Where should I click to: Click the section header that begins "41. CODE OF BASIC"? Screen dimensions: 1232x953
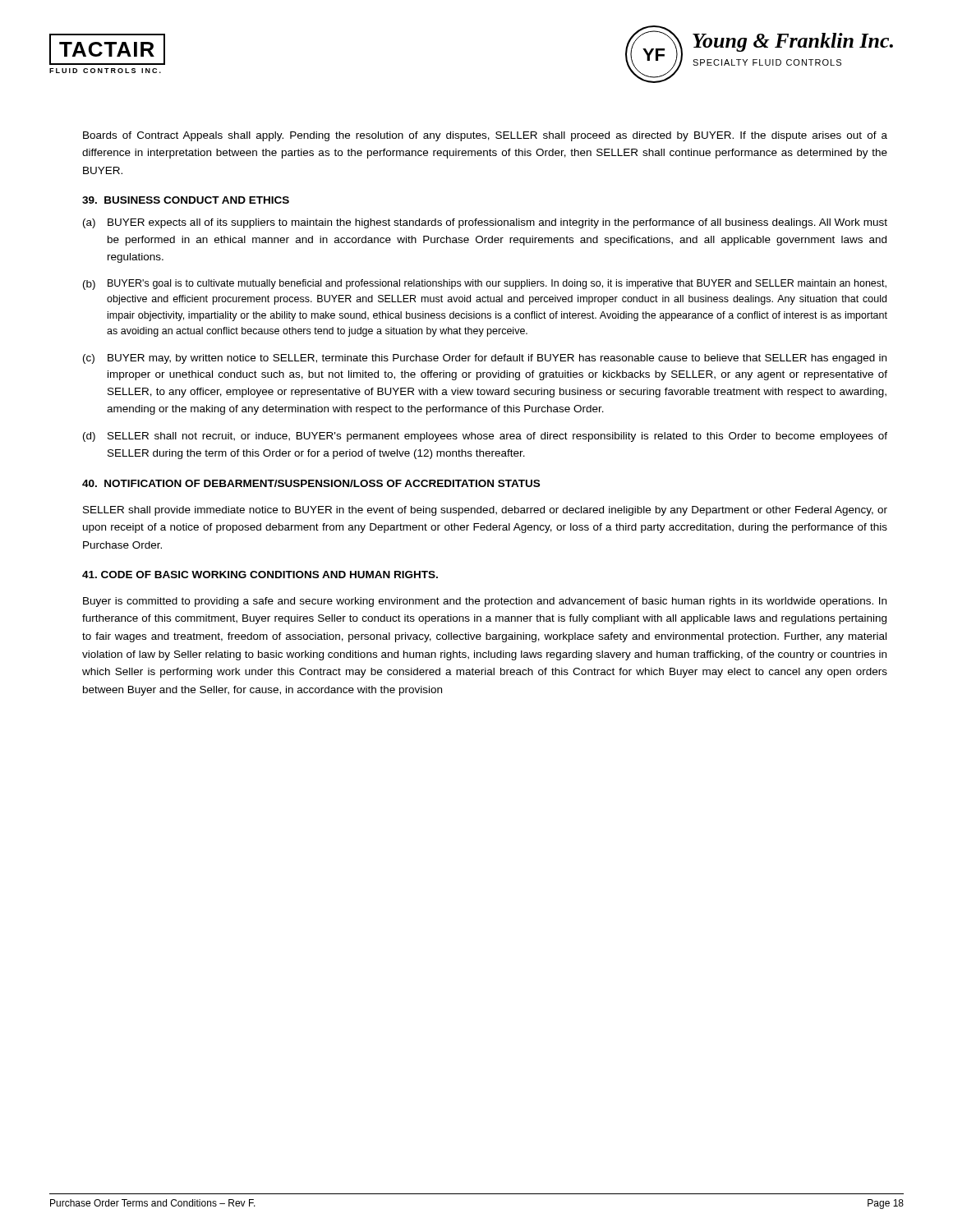(260, 575)
